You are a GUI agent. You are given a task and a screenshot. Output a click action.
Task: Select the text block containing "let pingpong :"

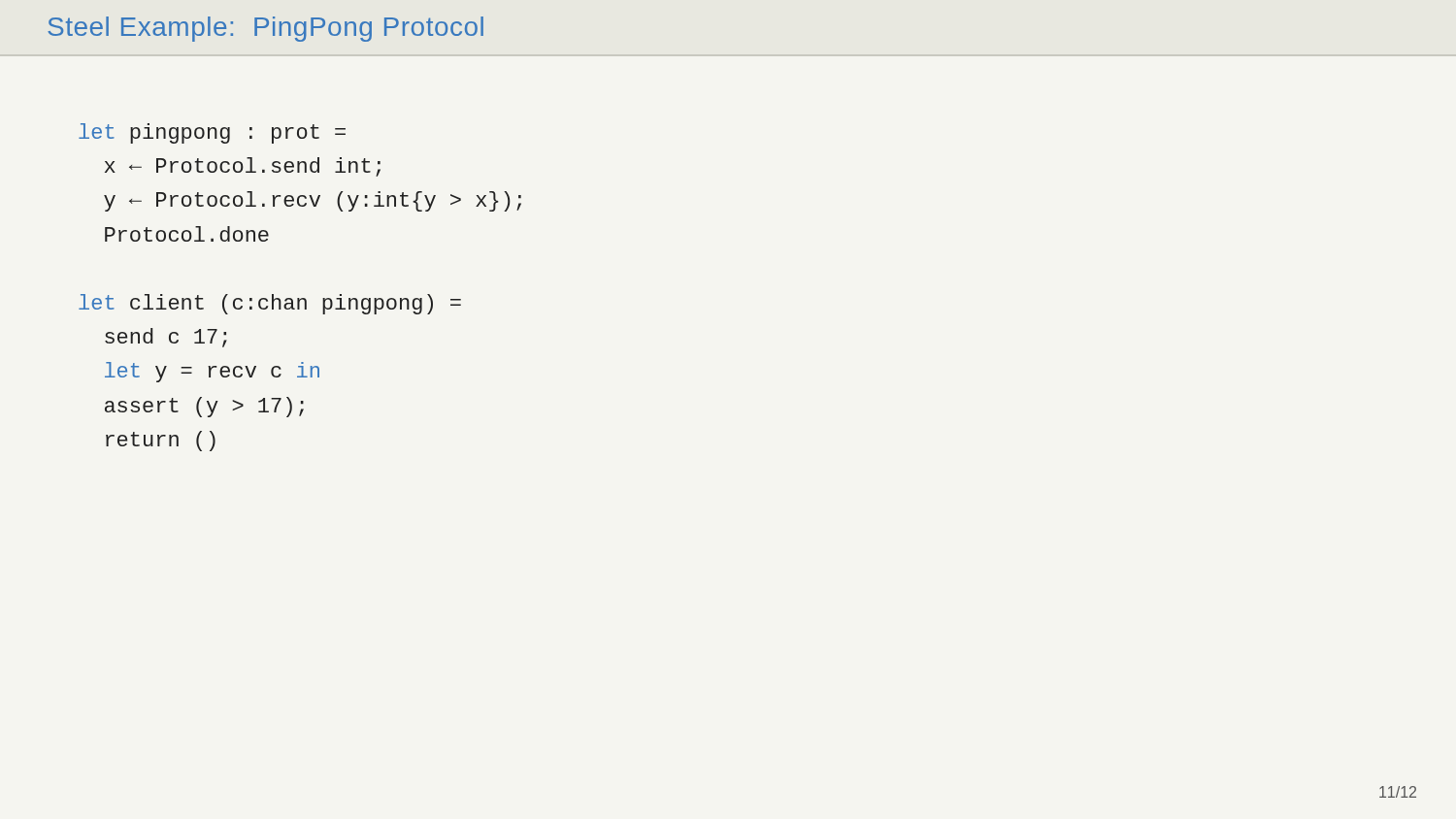coord(302,287)
